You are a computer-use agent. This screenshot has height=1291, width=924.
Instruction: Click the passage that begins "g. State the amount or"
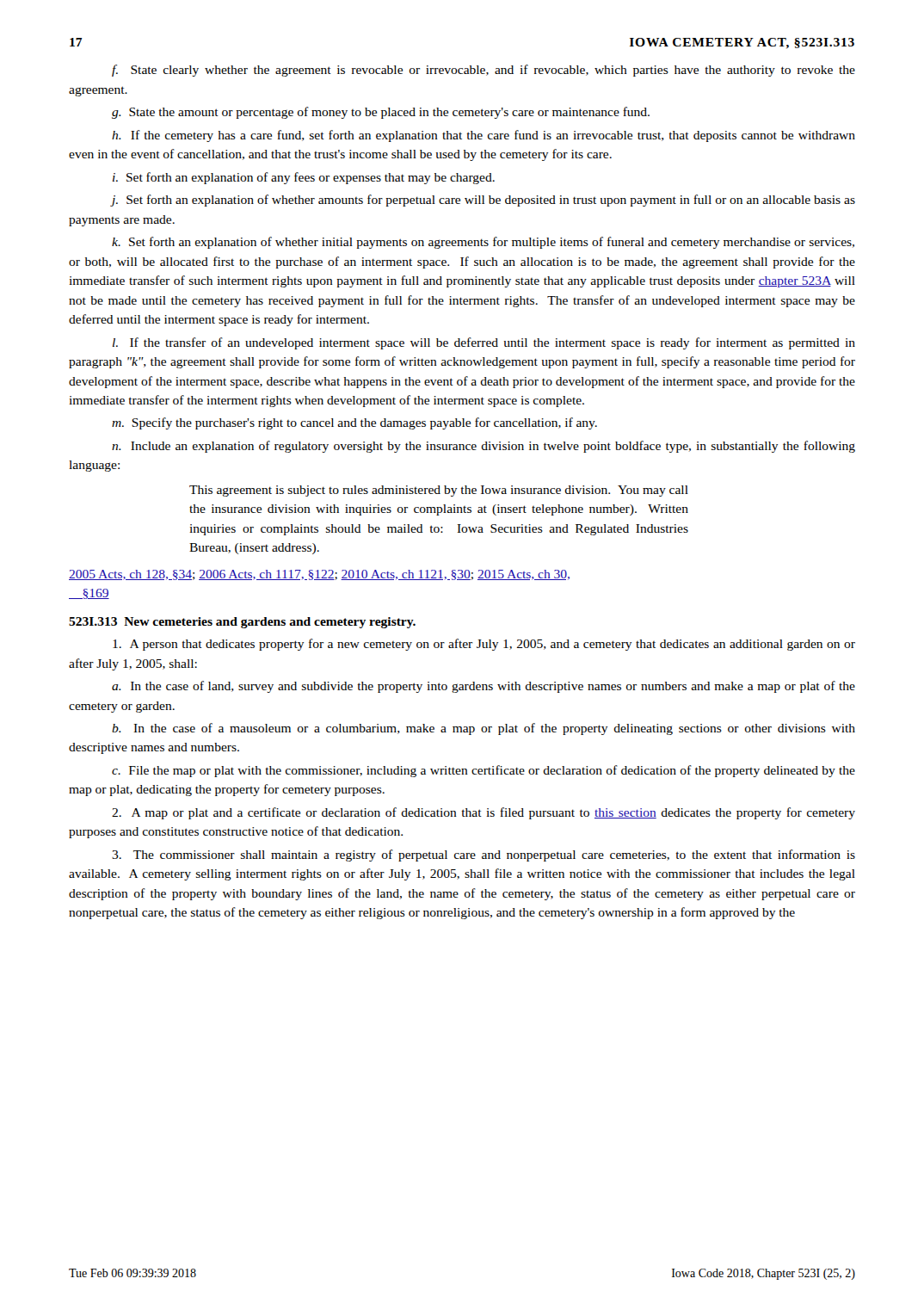[462, 112]
